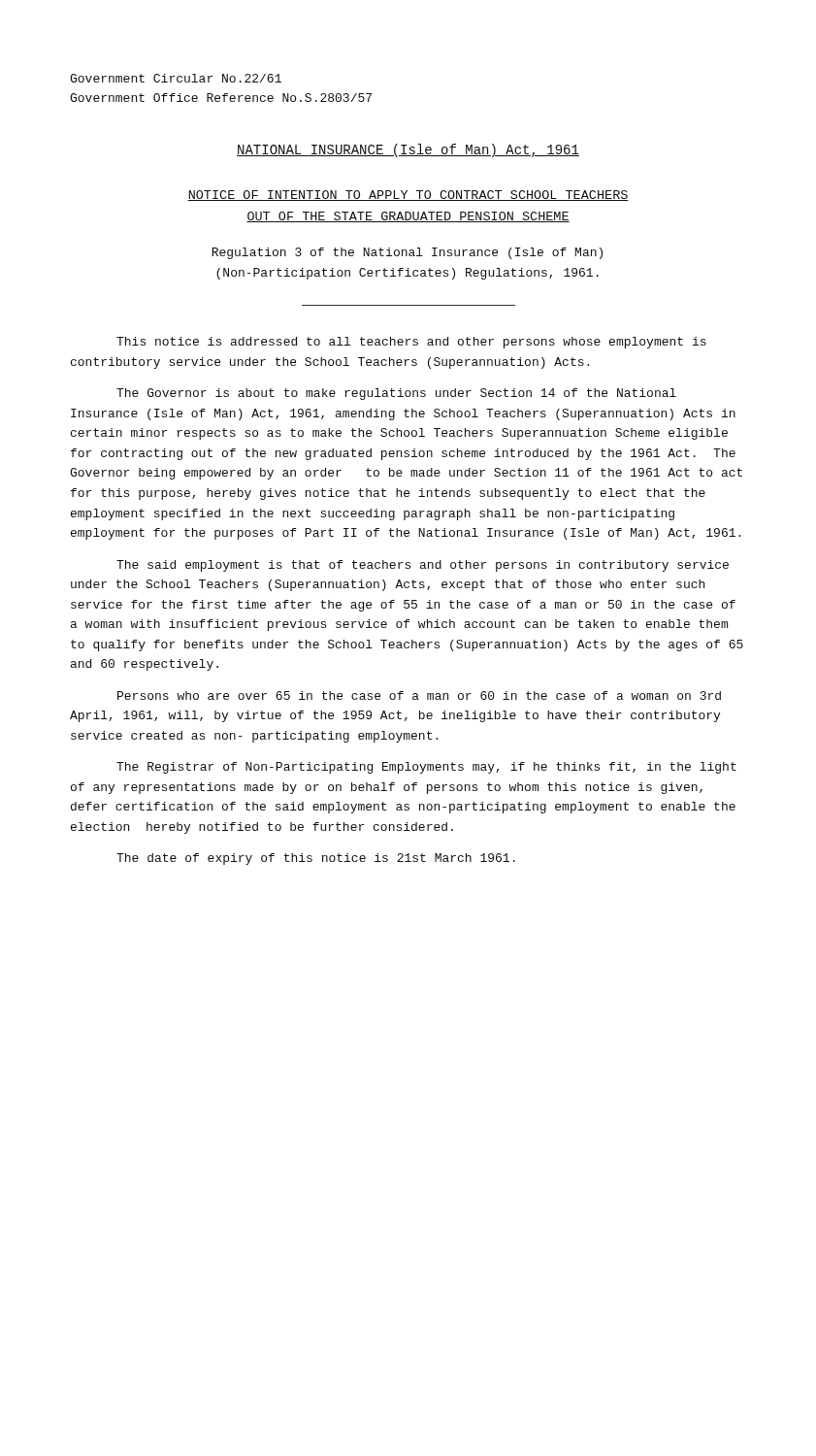The width and height of the screenshot is (816, 1456).
Task: Click on the text block with the text "The Governor is about to"
Action: (407, 464)
